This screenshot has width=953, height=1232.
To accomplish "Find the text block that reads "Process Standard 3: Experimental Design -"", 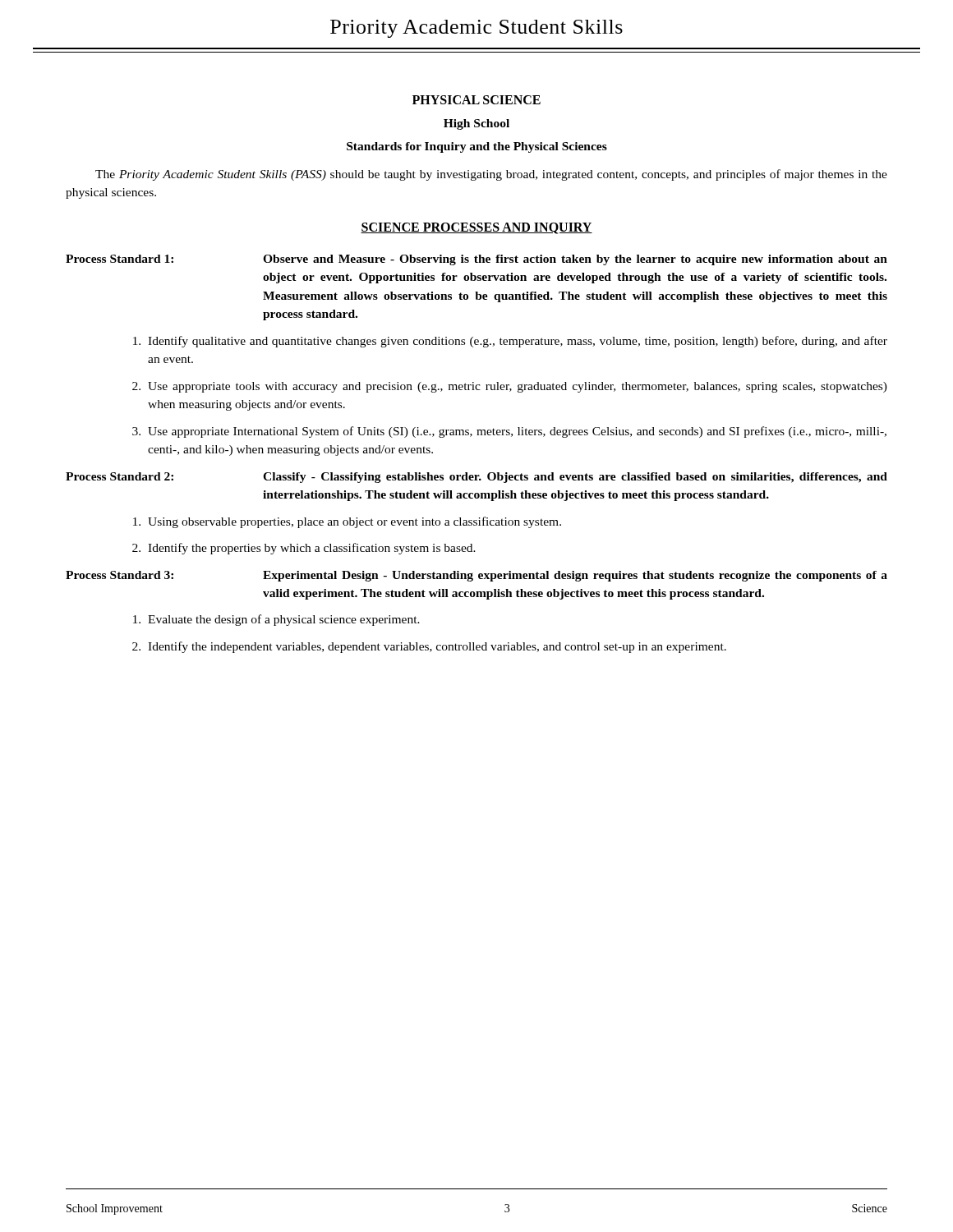I will [476, 584].
